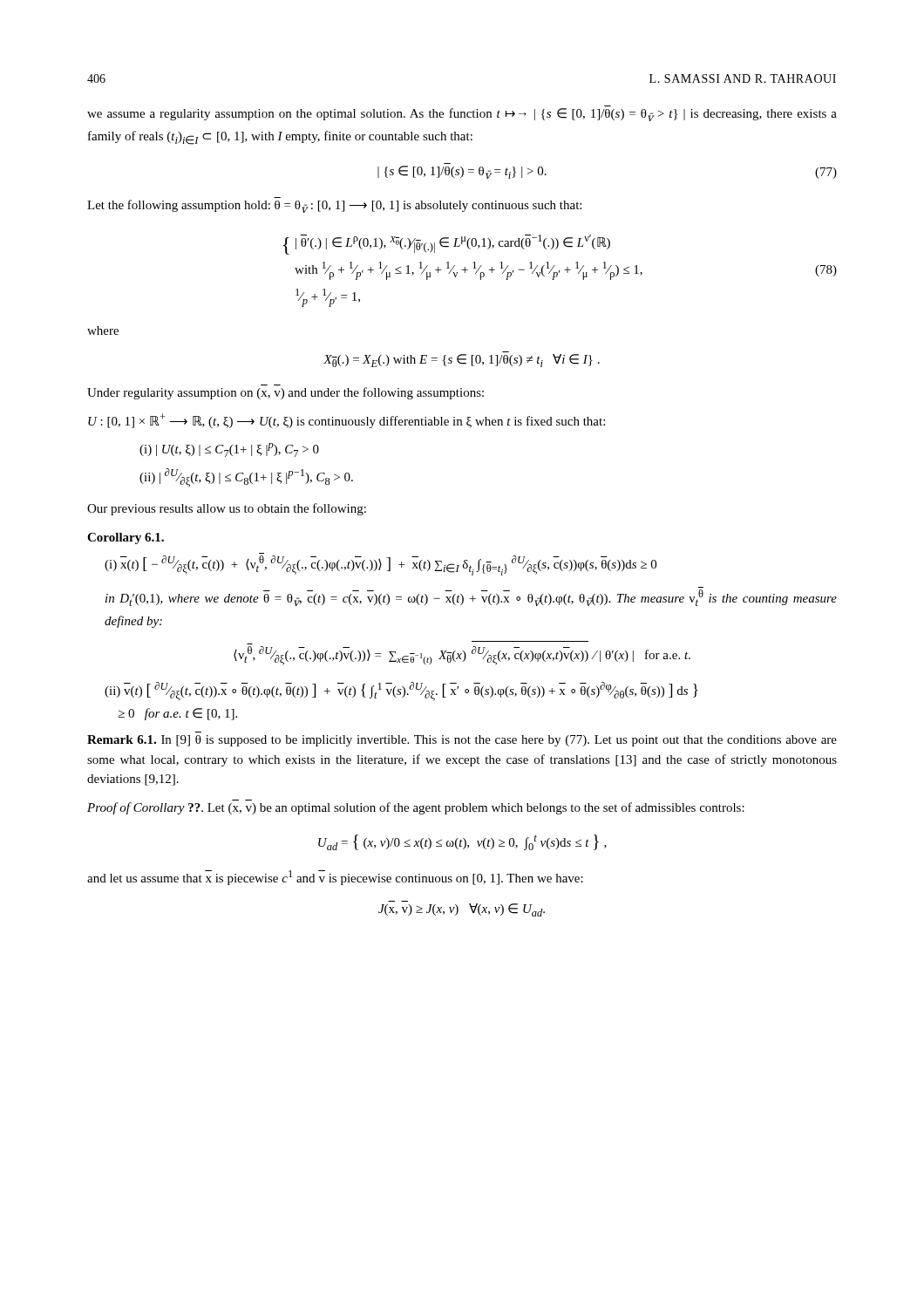Click on the text block that says "we assume a regularity assumption on the"
924x1308 pixels.
click(462, 126)
